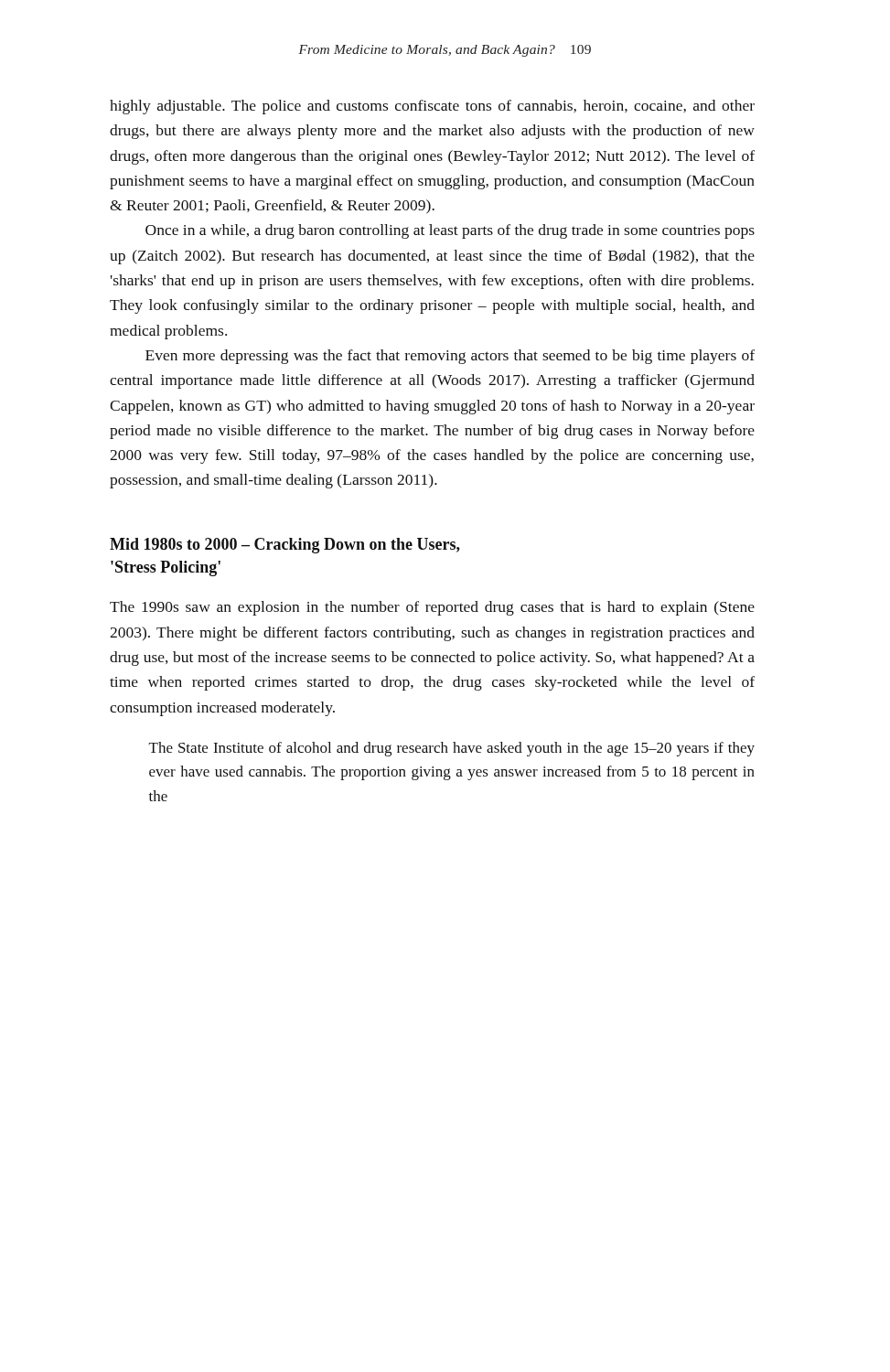
Task: Locate the text starting "Even more depressing was the fact that removing"
Action: 432,418
